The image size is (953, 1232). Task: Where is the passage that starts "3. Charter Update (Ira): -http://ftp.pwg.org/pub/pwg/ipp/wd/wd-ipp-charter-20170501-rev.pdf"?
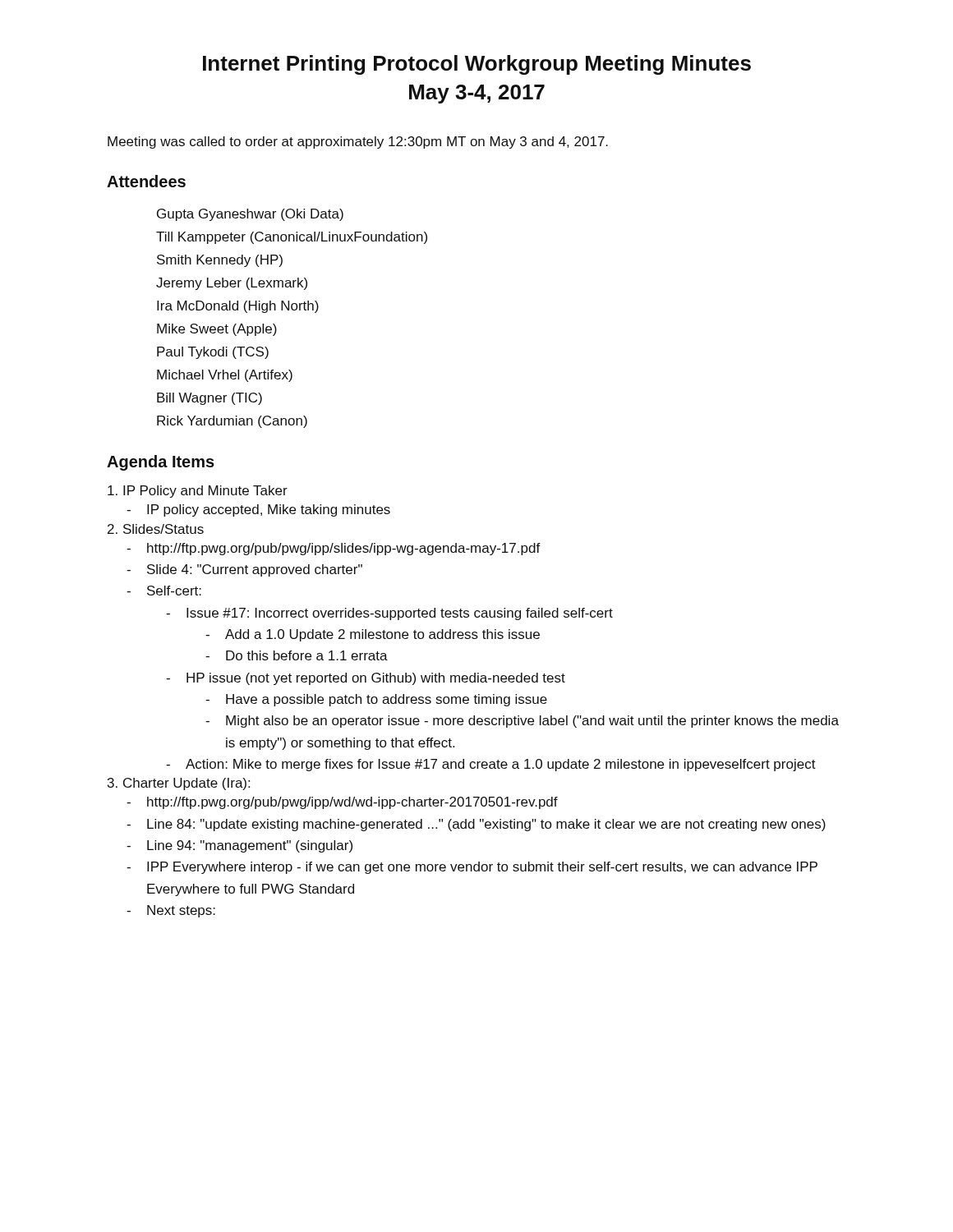point(179,784)
